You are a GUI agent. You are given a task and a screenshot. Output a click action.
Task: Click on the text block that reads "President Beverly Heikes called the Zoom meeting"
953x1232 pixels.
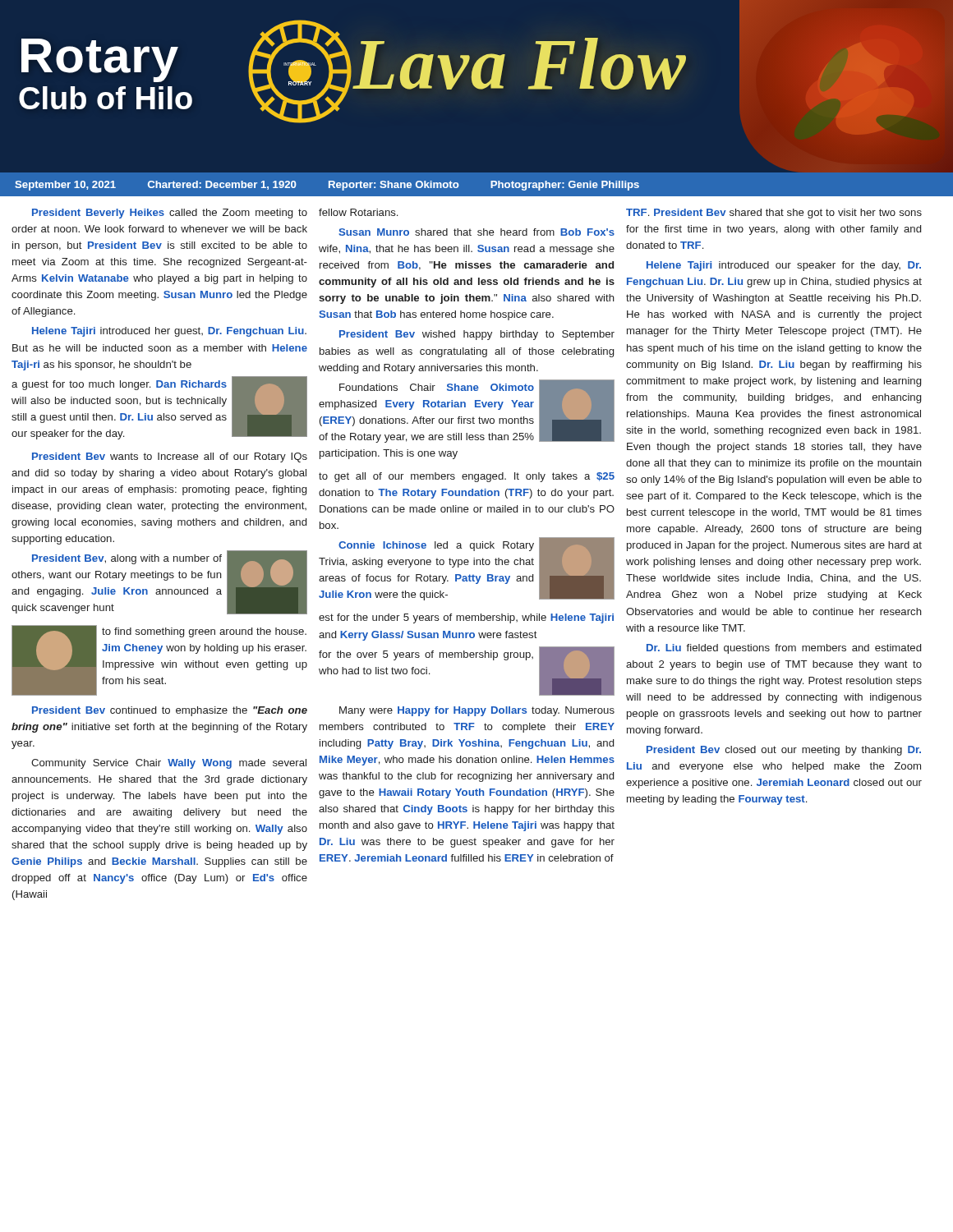point(159,554)
